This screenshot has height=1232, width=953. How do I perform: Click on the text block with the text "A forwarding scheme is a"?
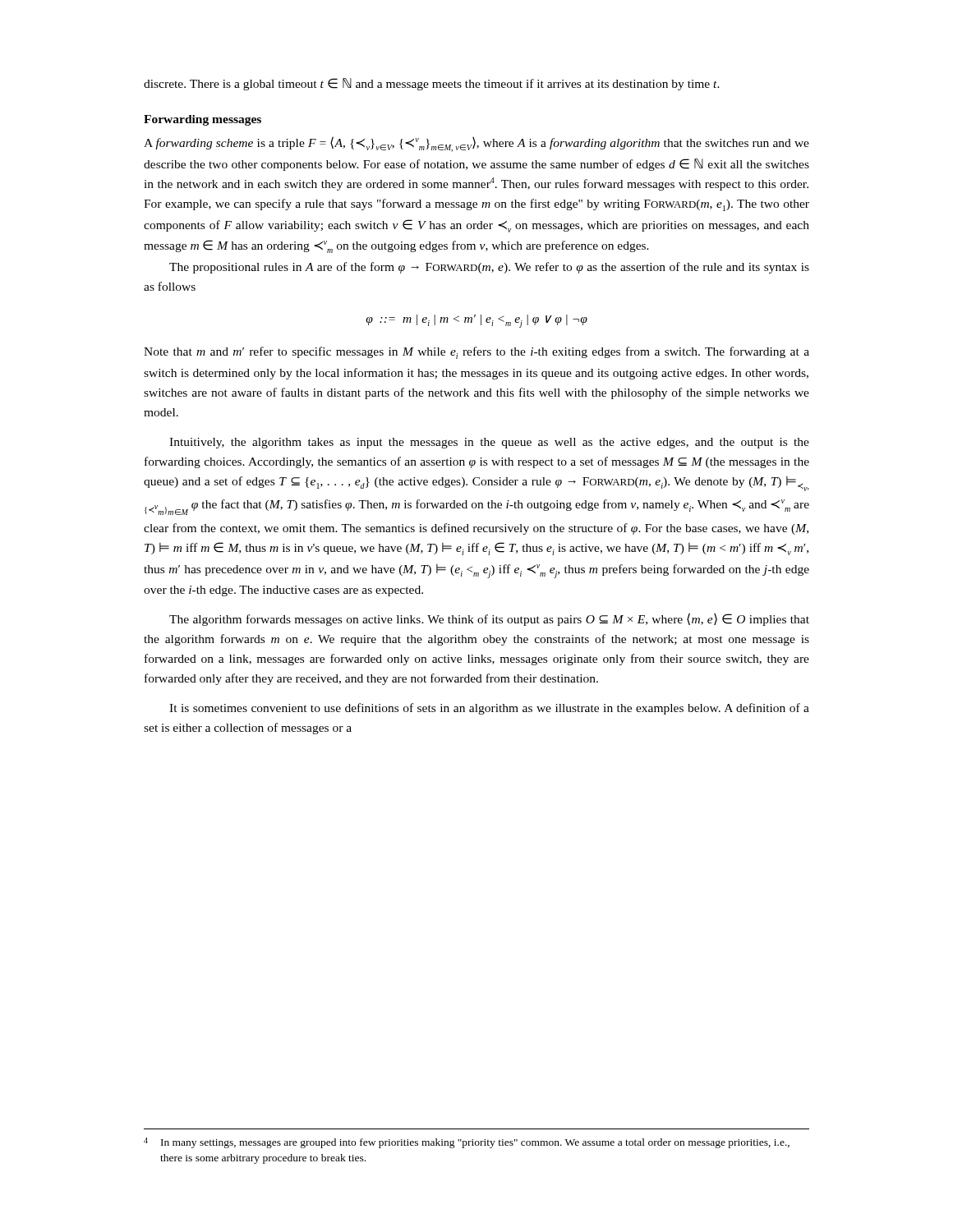[476, 195]
